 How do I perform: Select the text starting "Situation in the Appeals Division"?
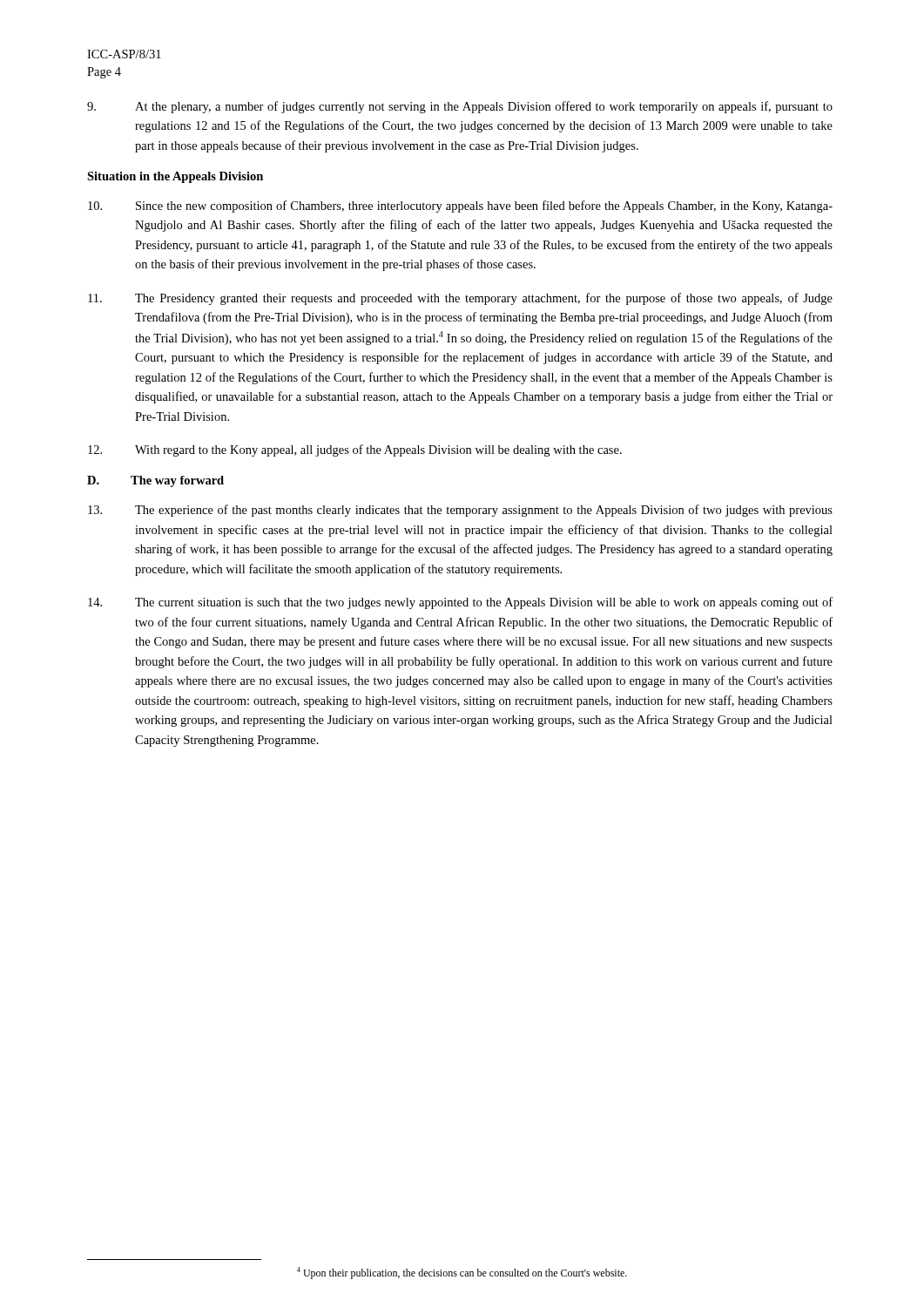[175, 176]
